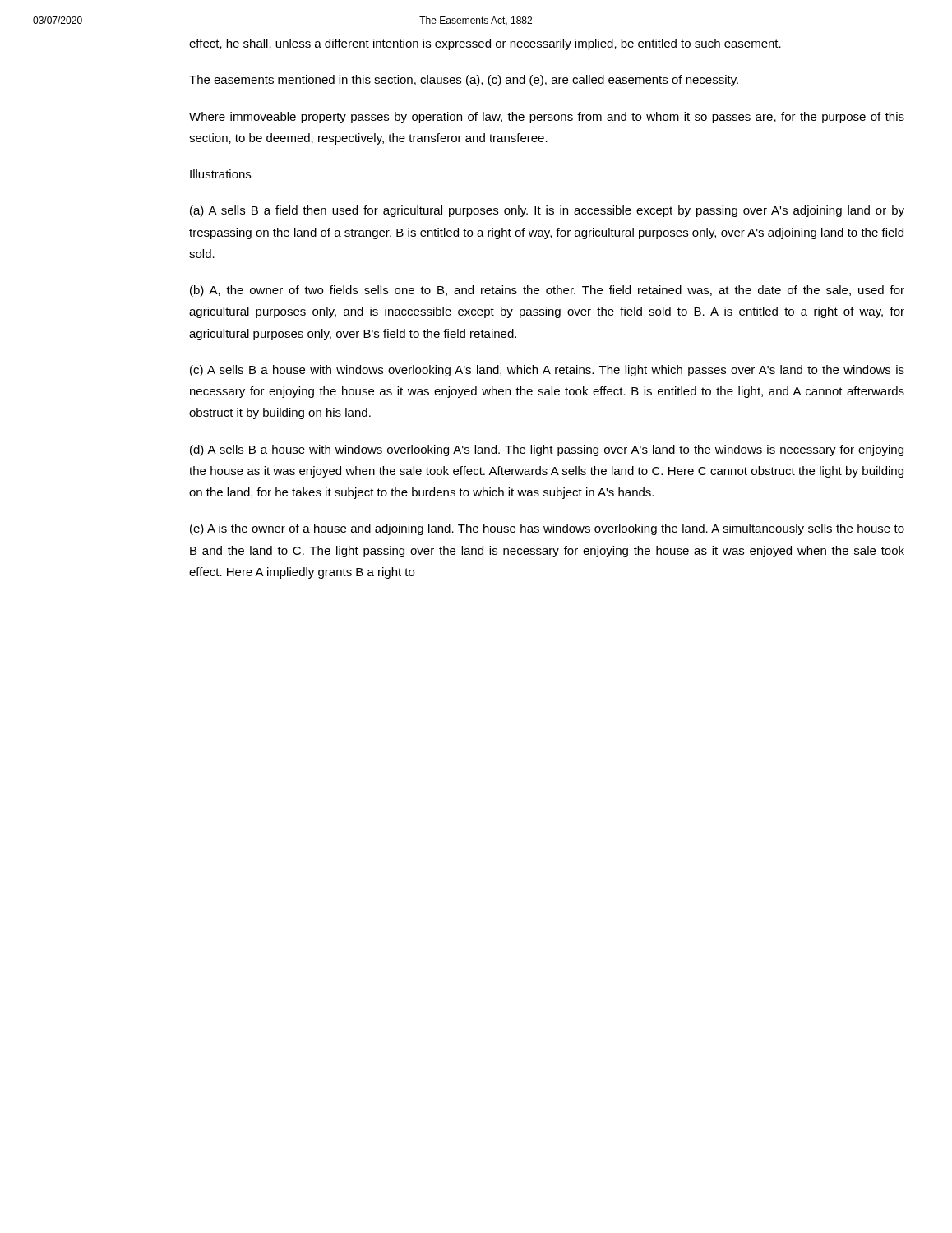952x1233 pixels.
Task: Locate the element starting "(b) A, the owner of two fields sells"
Action: pyautogui.click(x=547, y=311)
